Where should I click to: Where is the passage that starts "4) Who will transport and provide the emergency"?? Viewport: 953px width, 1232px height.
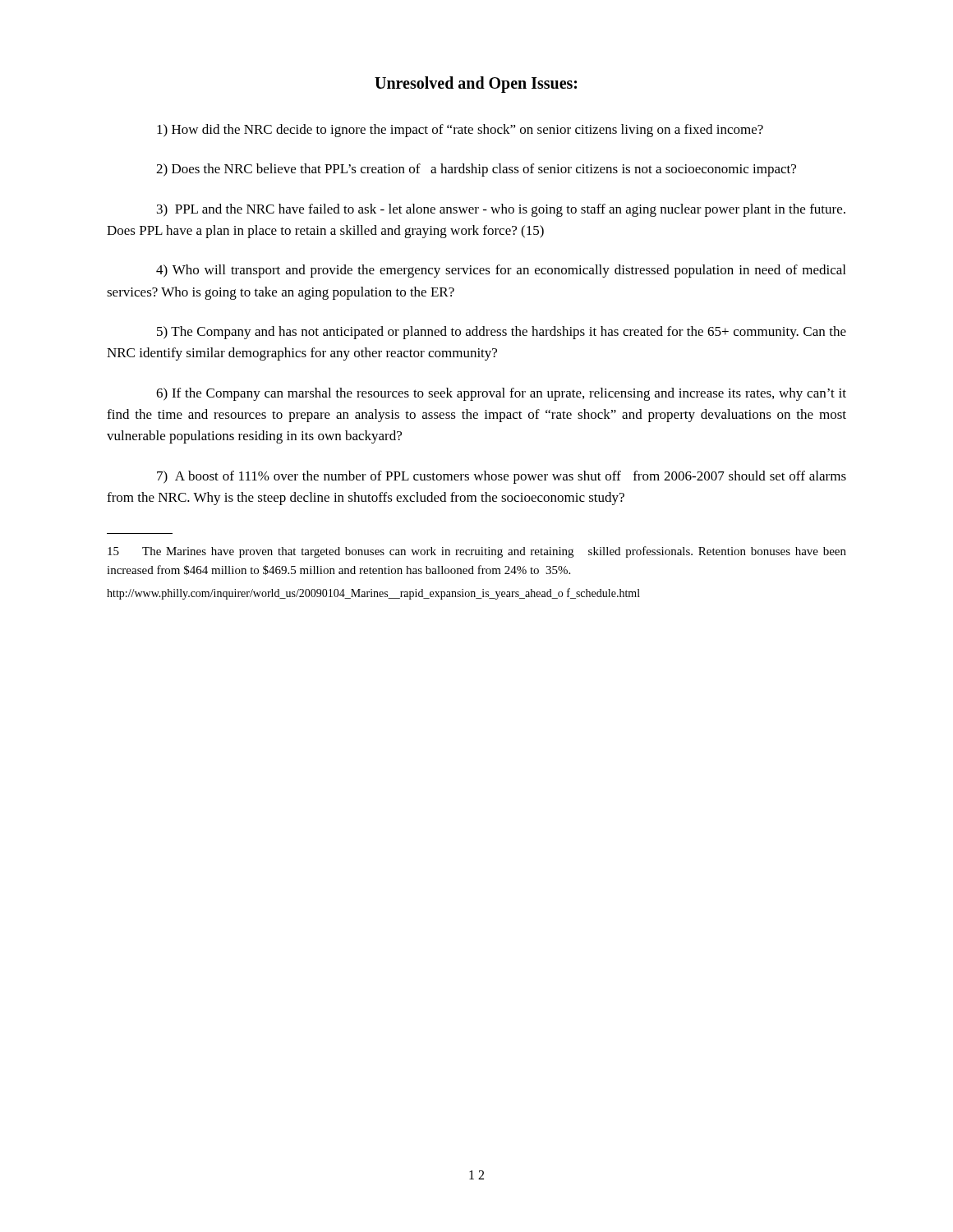476,281
